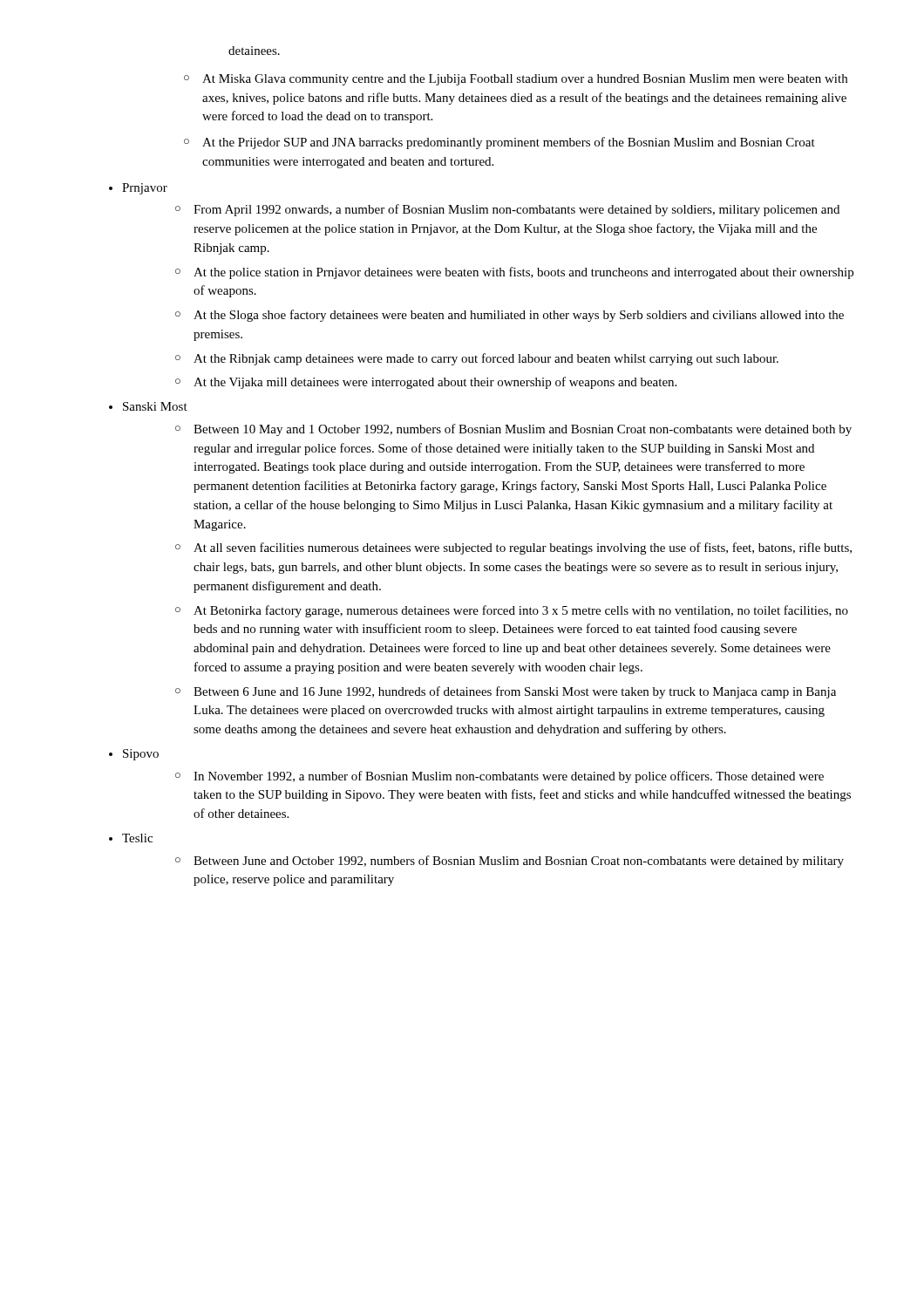Click the passage that begins "○ At the Prijedor SUP and JNA"

click(x=499, y=151)
